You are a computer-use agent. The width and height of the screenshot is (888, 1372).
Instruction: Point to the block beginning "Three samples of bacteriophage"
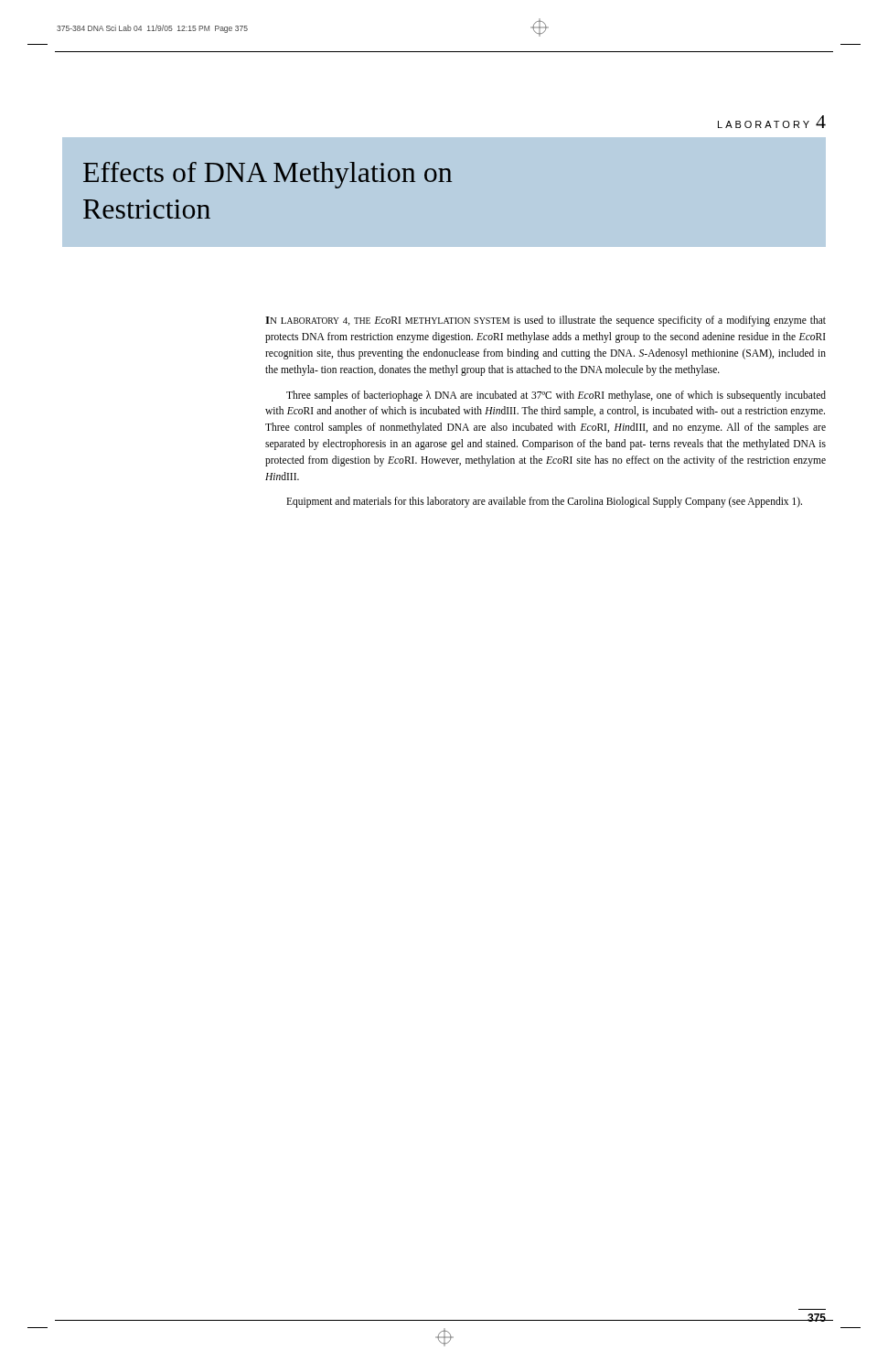point(546,436)
